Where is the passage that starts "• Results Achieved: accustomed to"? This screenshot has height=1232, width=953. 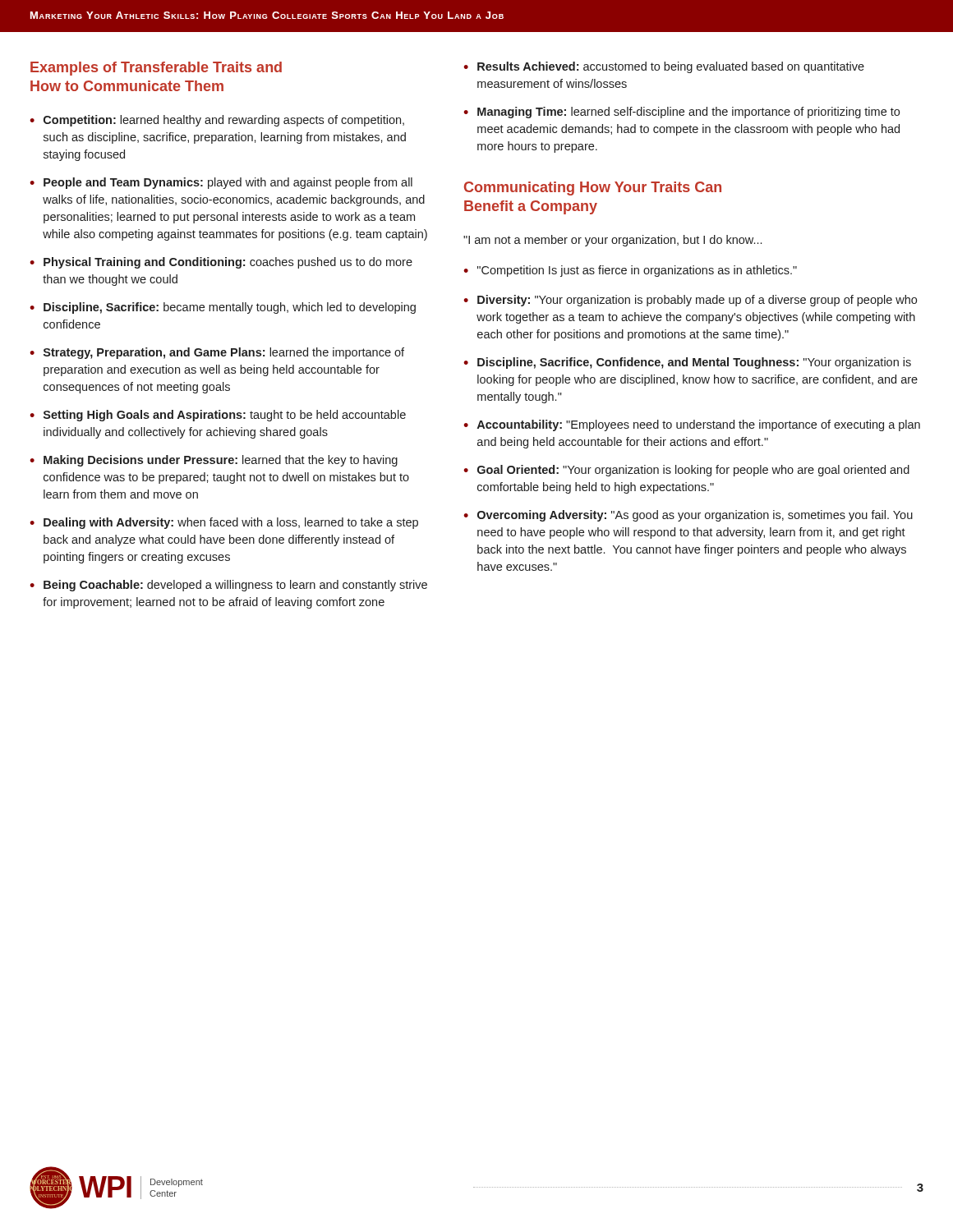tap(693, 75)
